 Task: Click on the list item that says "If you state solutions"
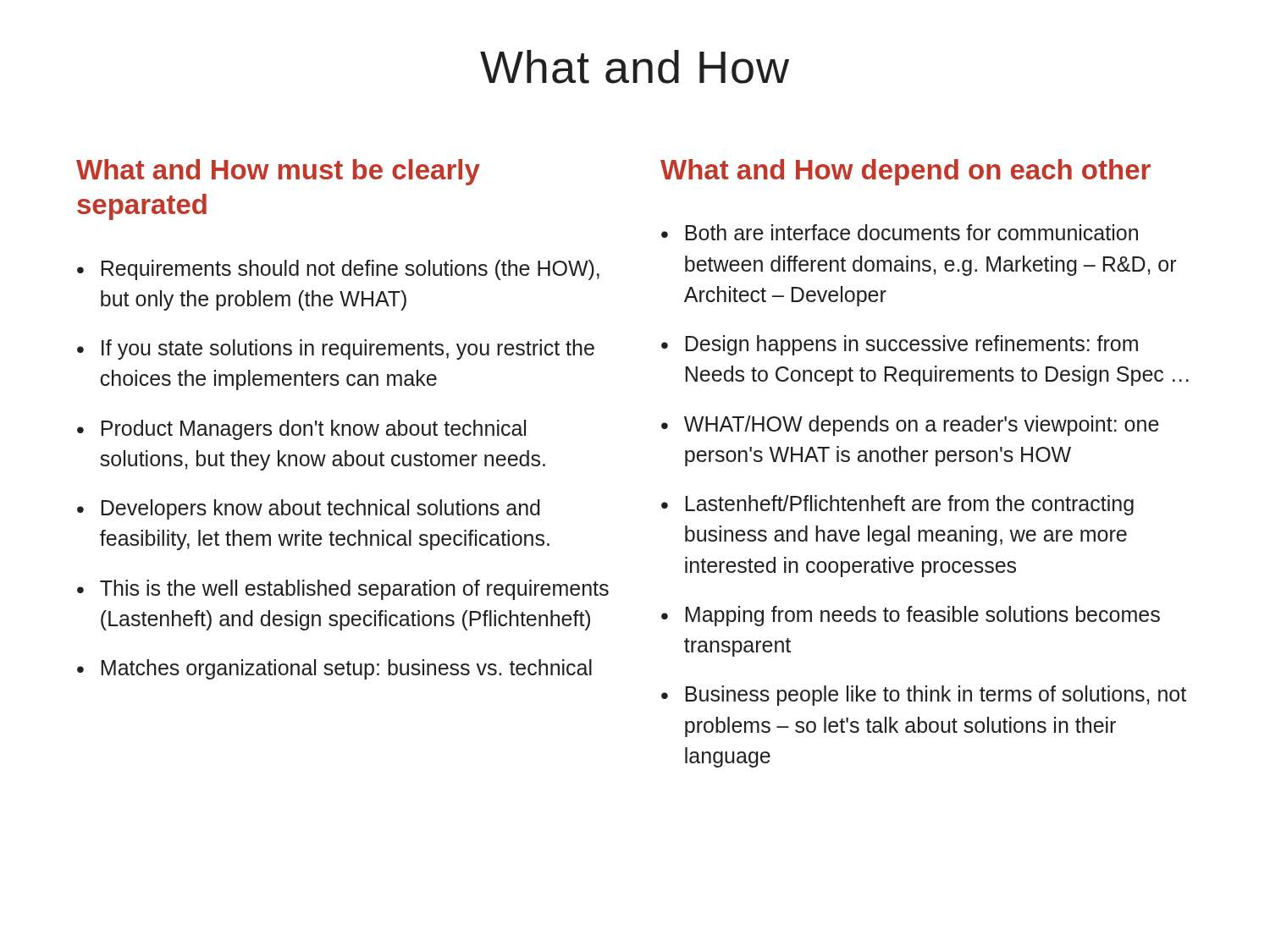[355, 363]
